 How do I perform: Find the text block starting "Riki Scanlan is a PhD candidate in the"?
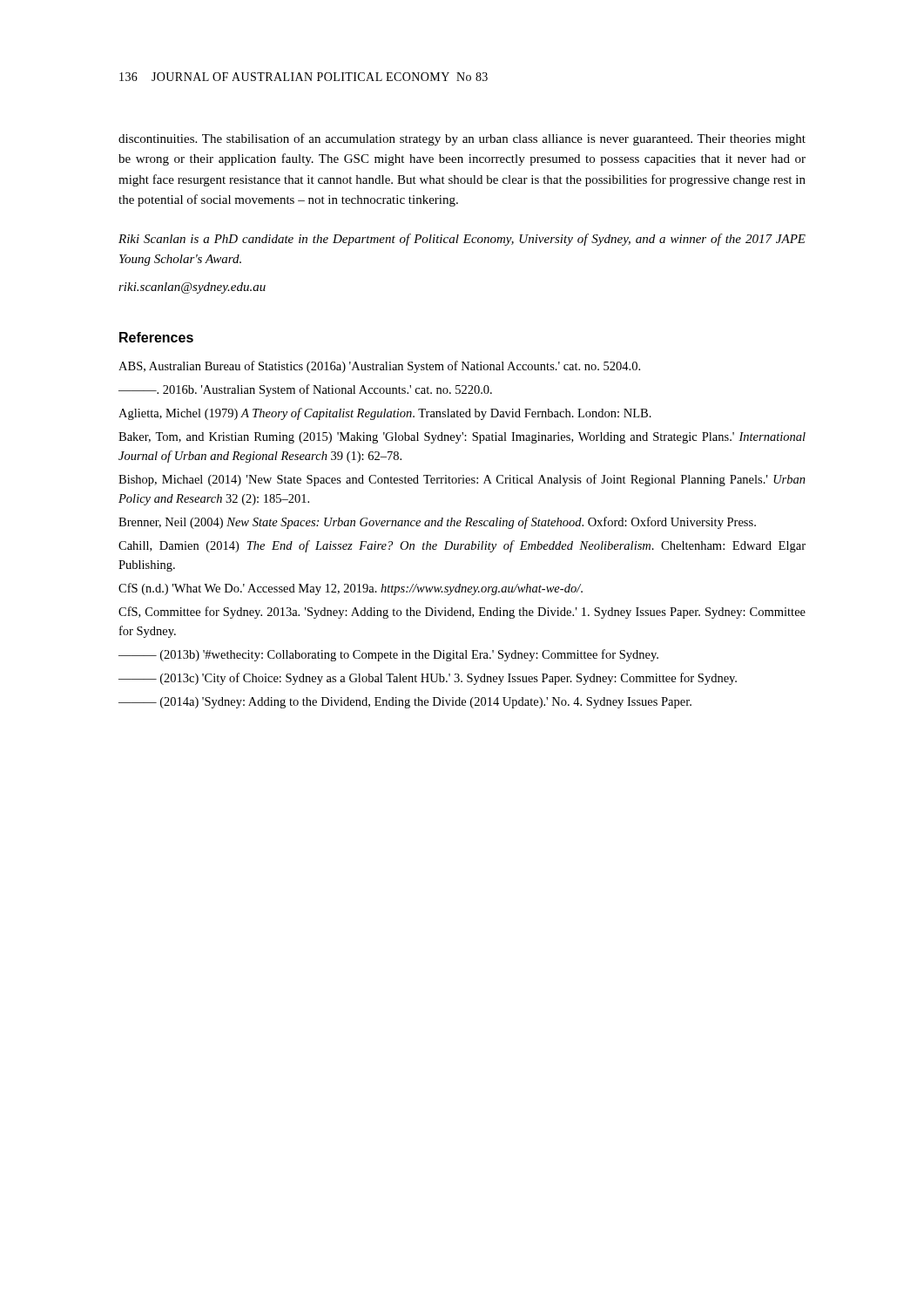462,249
